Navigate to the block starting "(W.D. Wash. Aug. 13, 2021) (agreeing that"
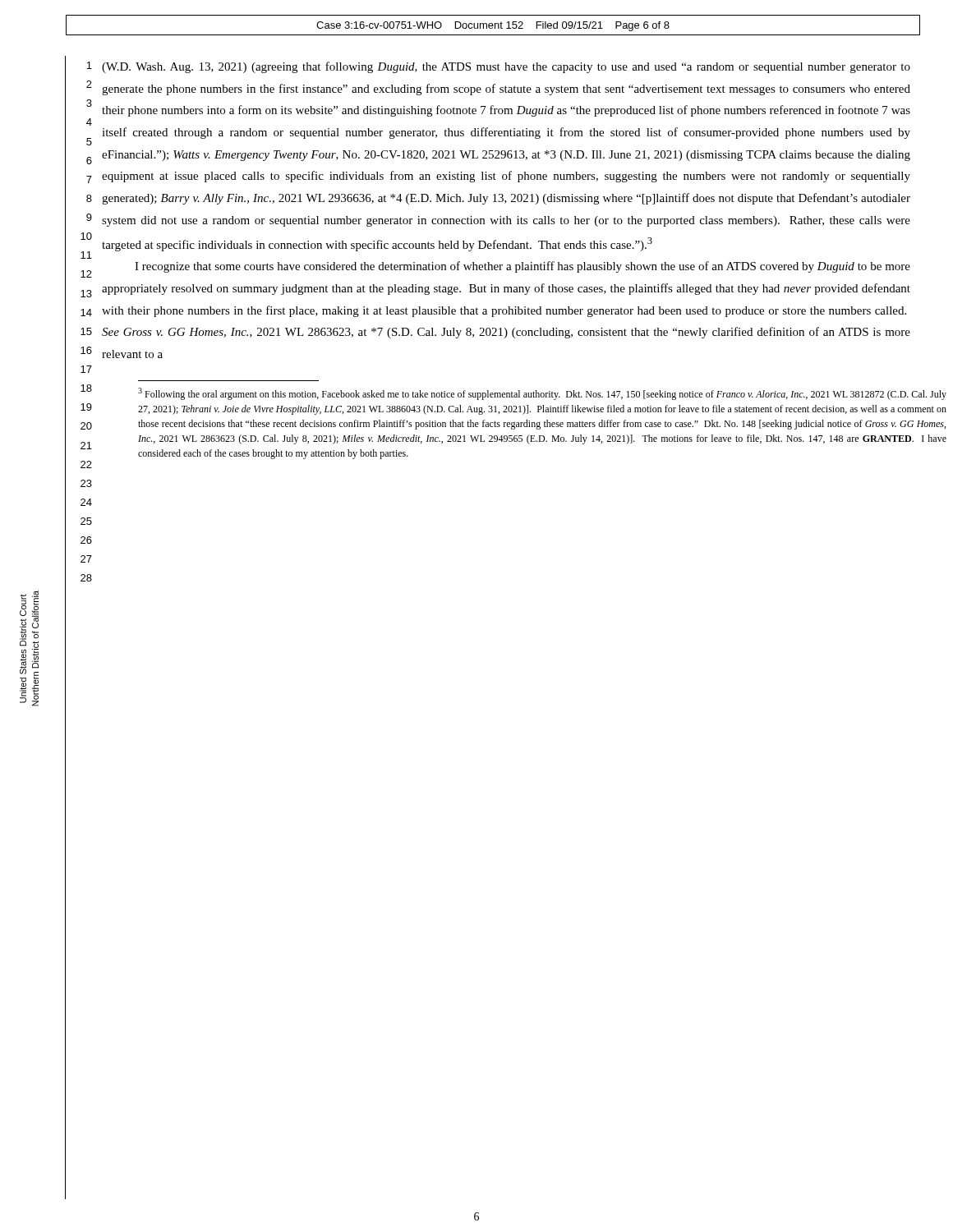953x1232 pixels. coord(506,156)
